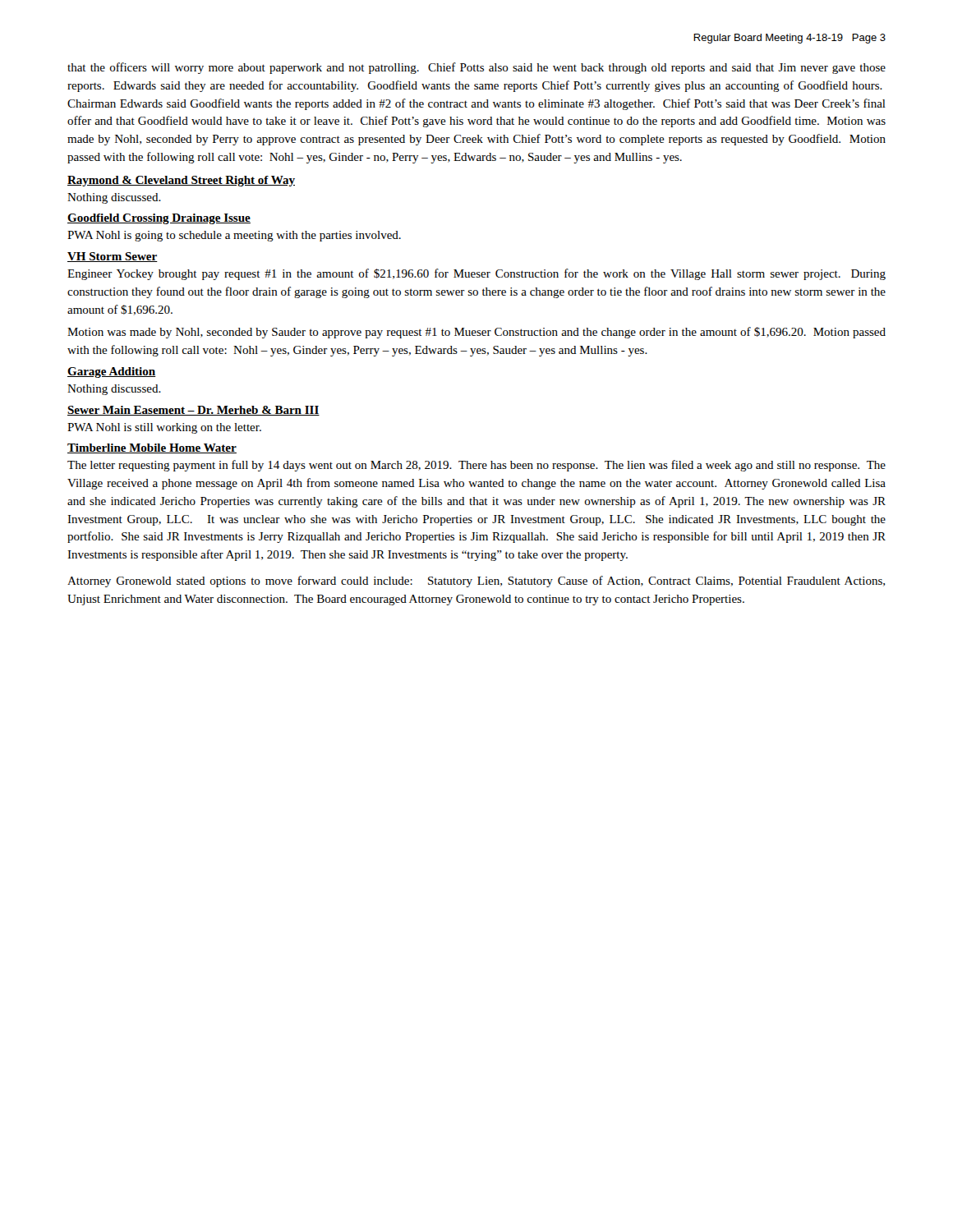Click on the block starting "Attorney Gronewold stated options to move"
This screenshot has height=1232, width=953.
[x=476, y=590]
